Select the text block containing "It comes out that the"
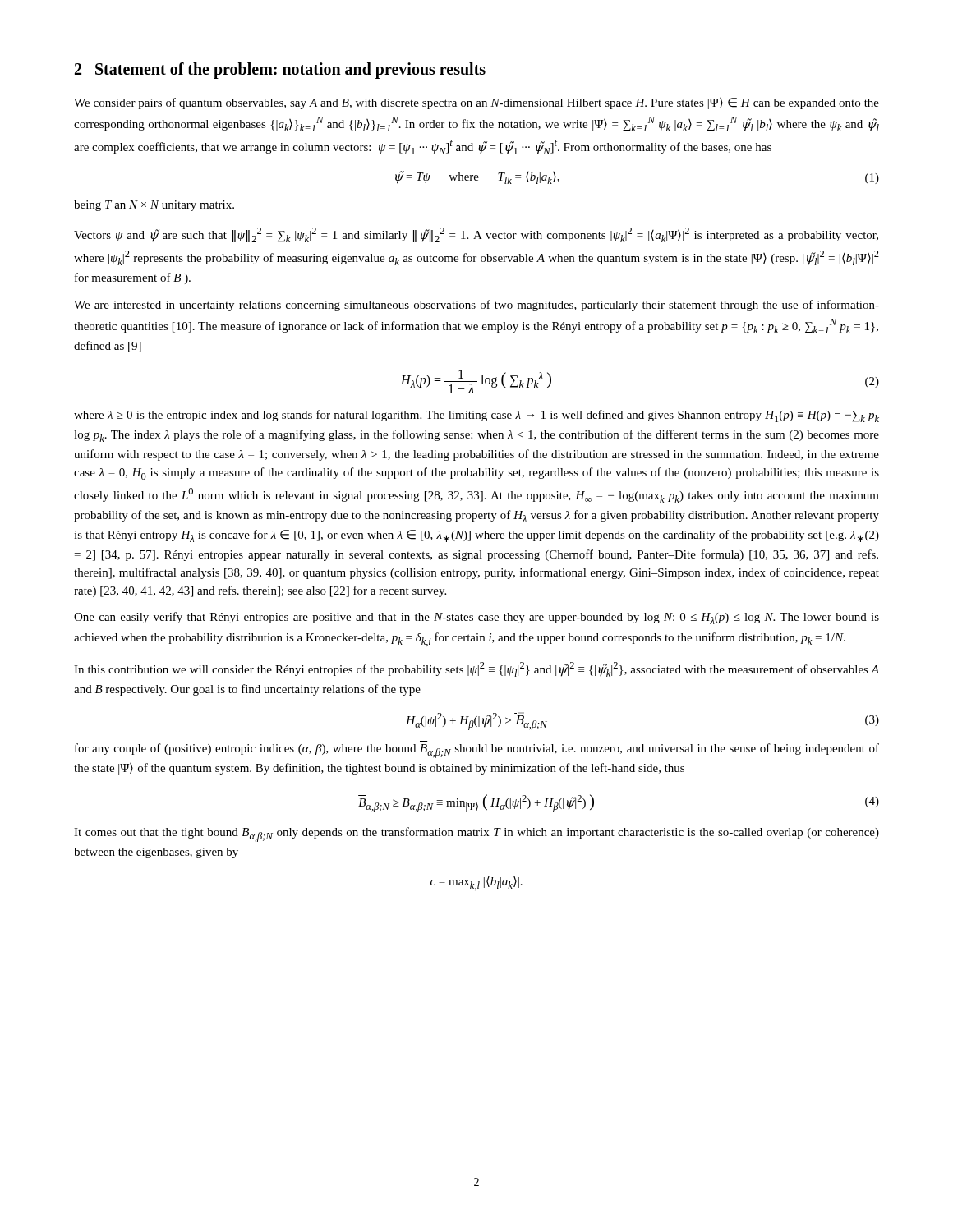Screen dimensions: 1232x953 [x=476, y=842]
